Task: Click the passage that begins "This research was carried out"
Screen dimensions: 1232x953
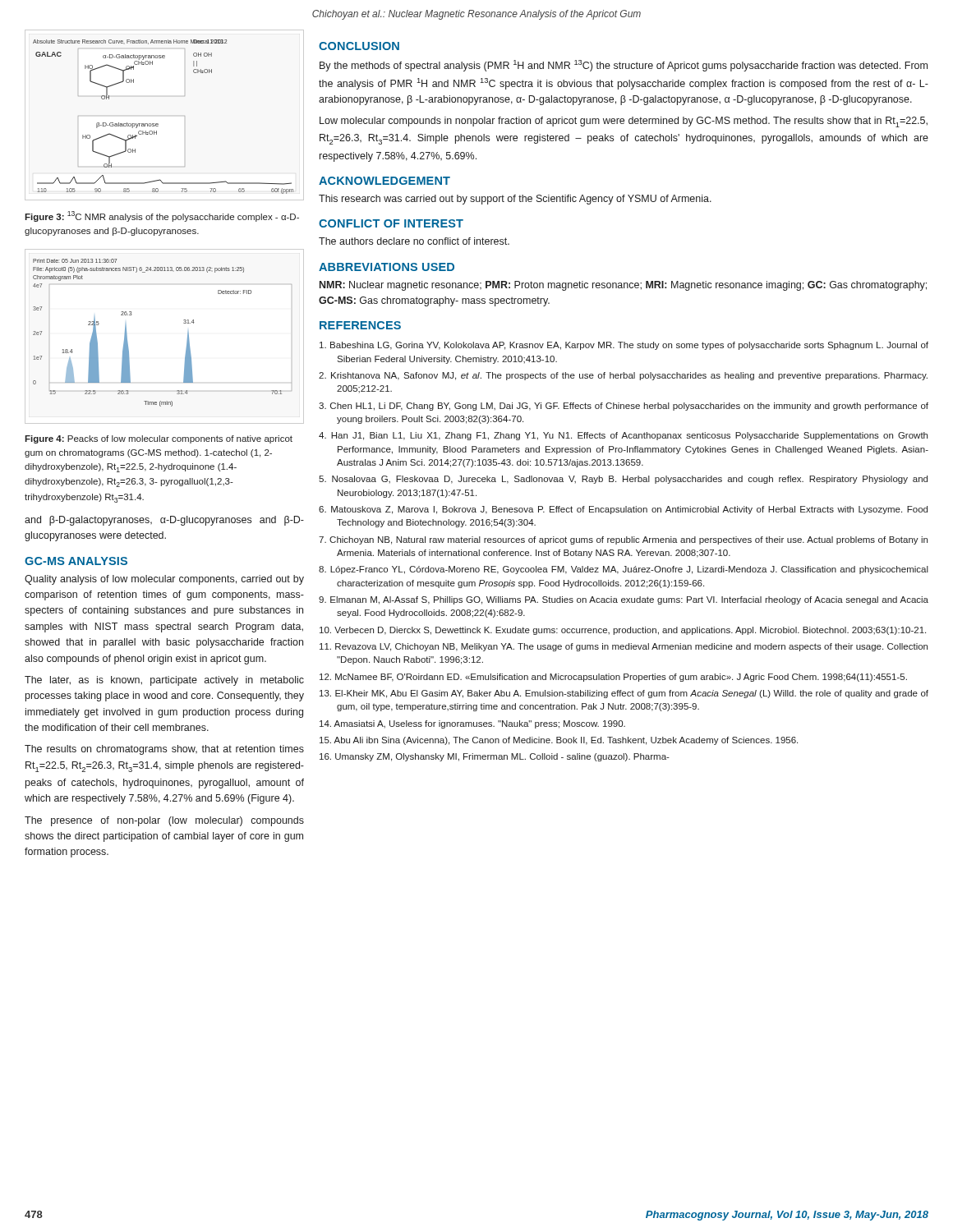Action: (515, 199)
